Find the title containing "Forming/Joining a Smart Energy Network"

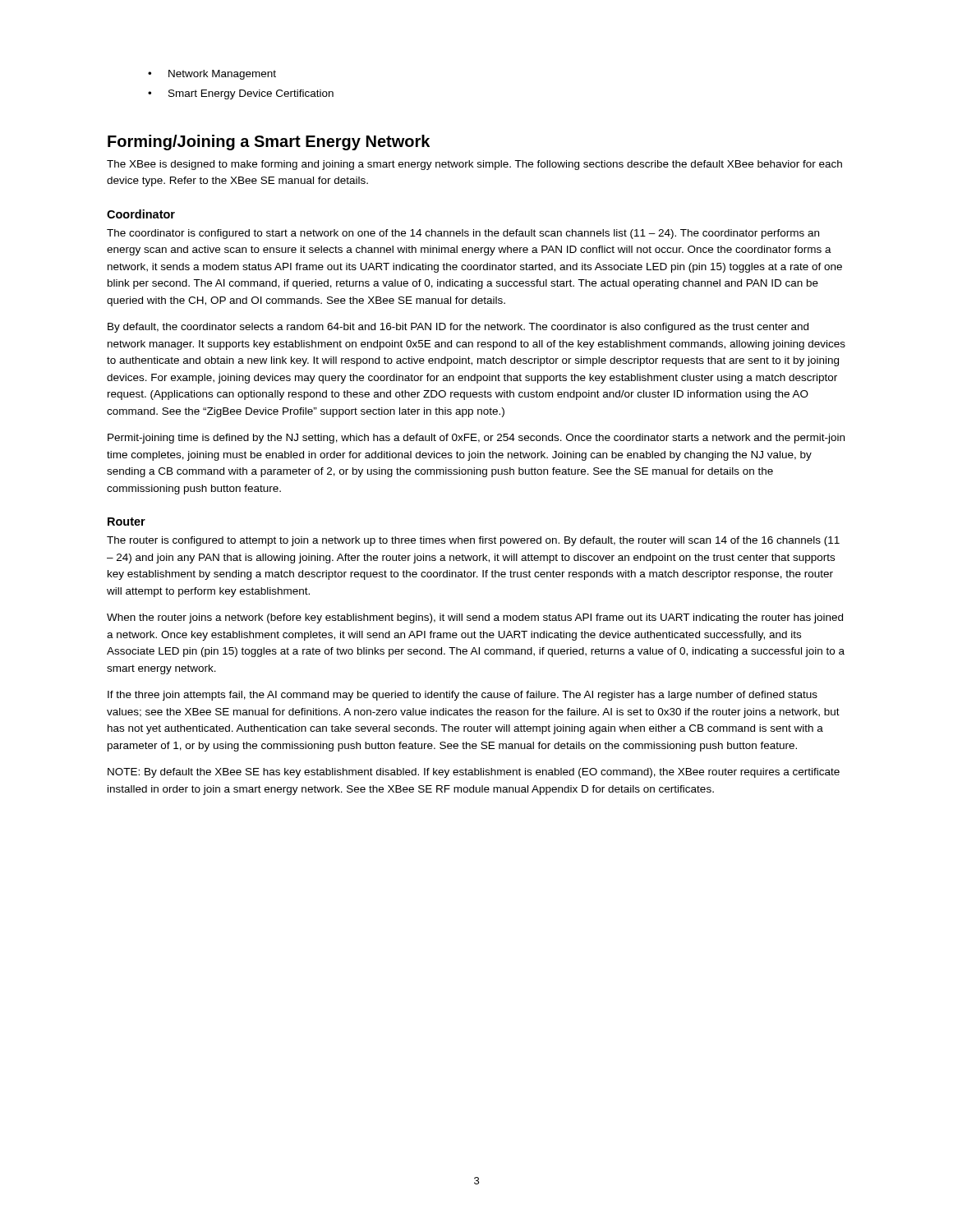[x=268, y=141]
